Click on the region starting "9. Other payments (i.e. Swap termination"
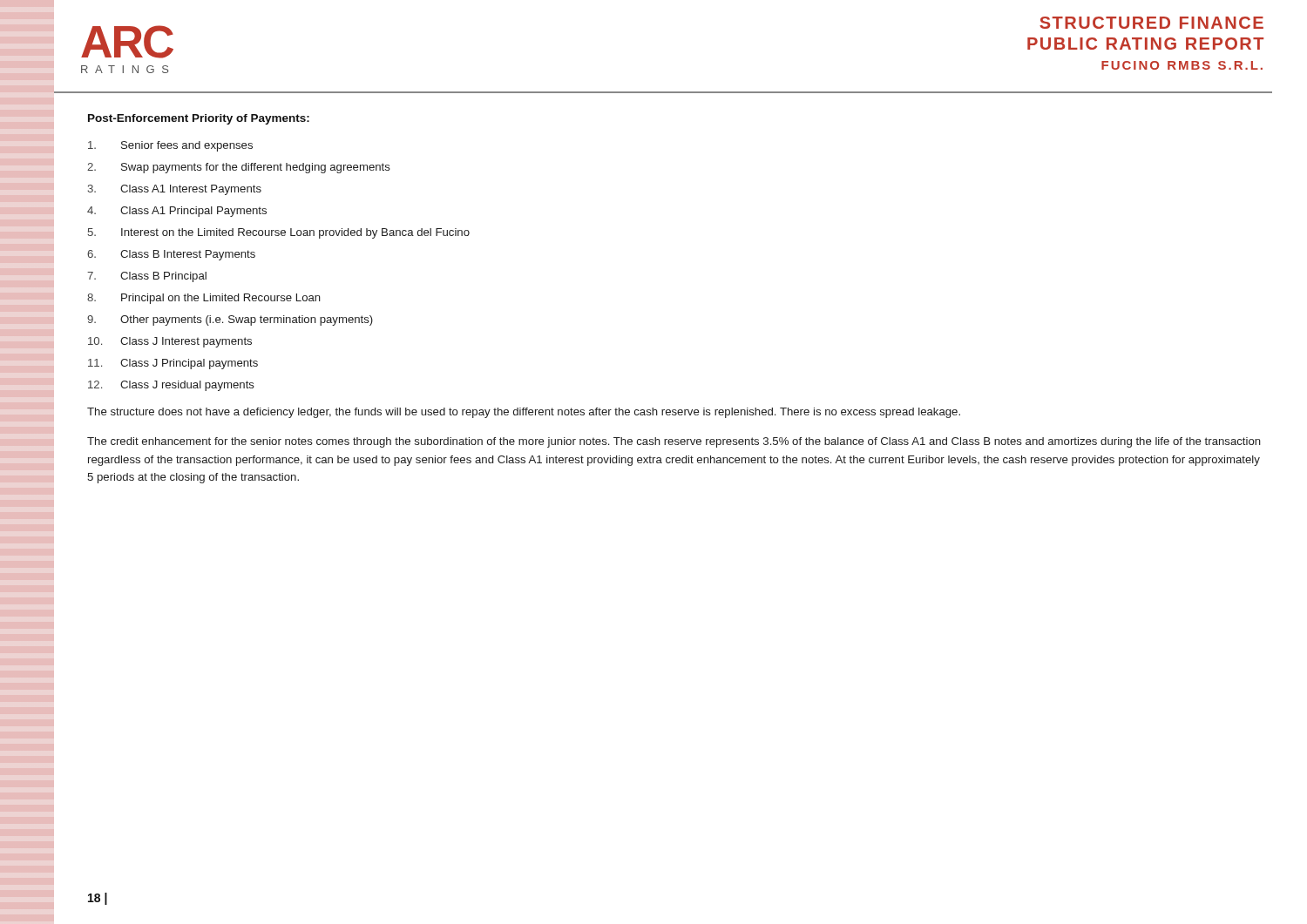Viewport: 1307px width, 924px height. pyautogui.click(x=230, y=320)
